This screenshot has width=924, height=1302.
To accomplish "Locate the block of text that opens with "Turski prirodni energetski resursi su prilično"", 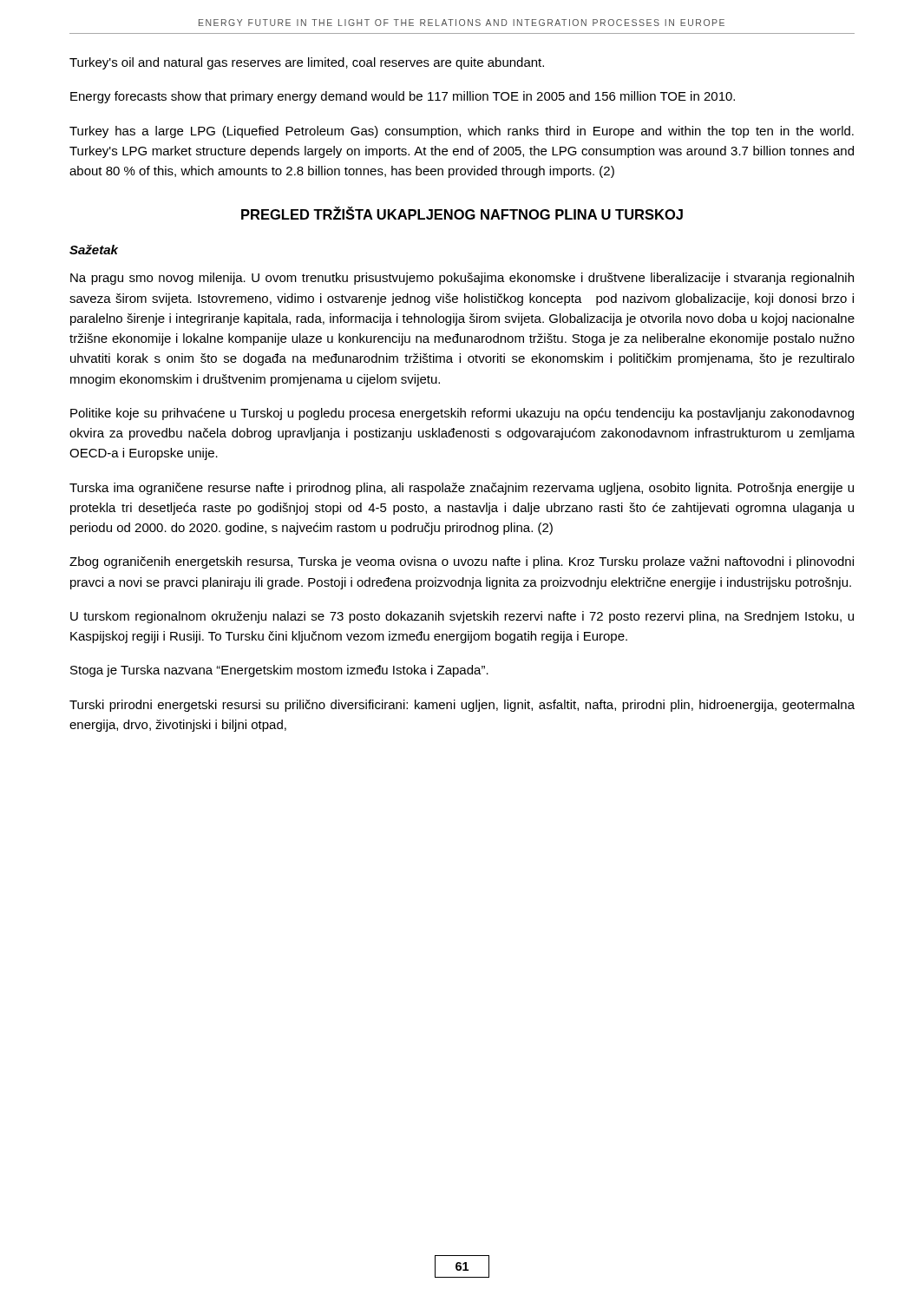I will click(x=462, y=714).
